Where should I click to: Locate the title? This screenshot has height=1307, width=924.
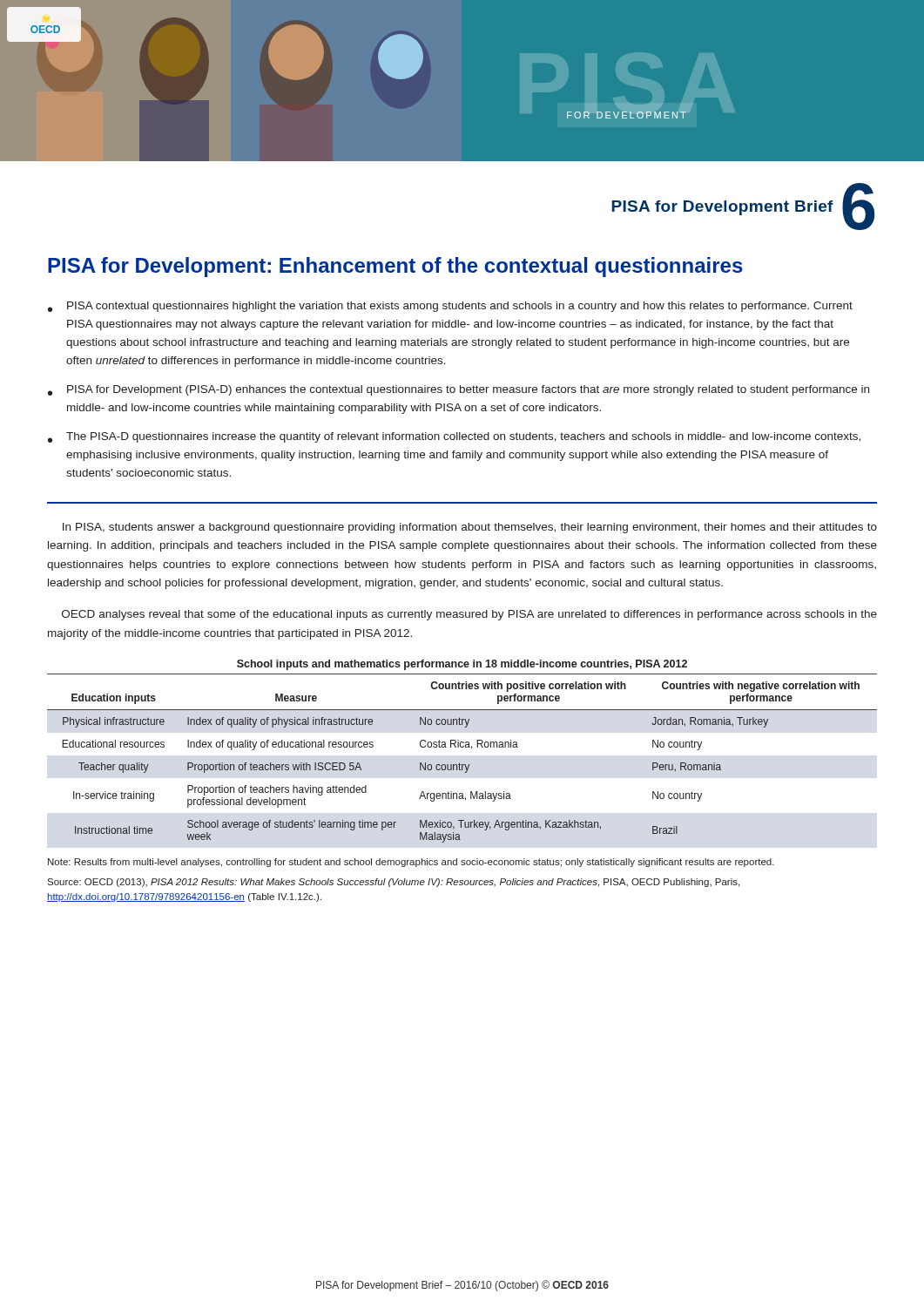click(395, 265)
